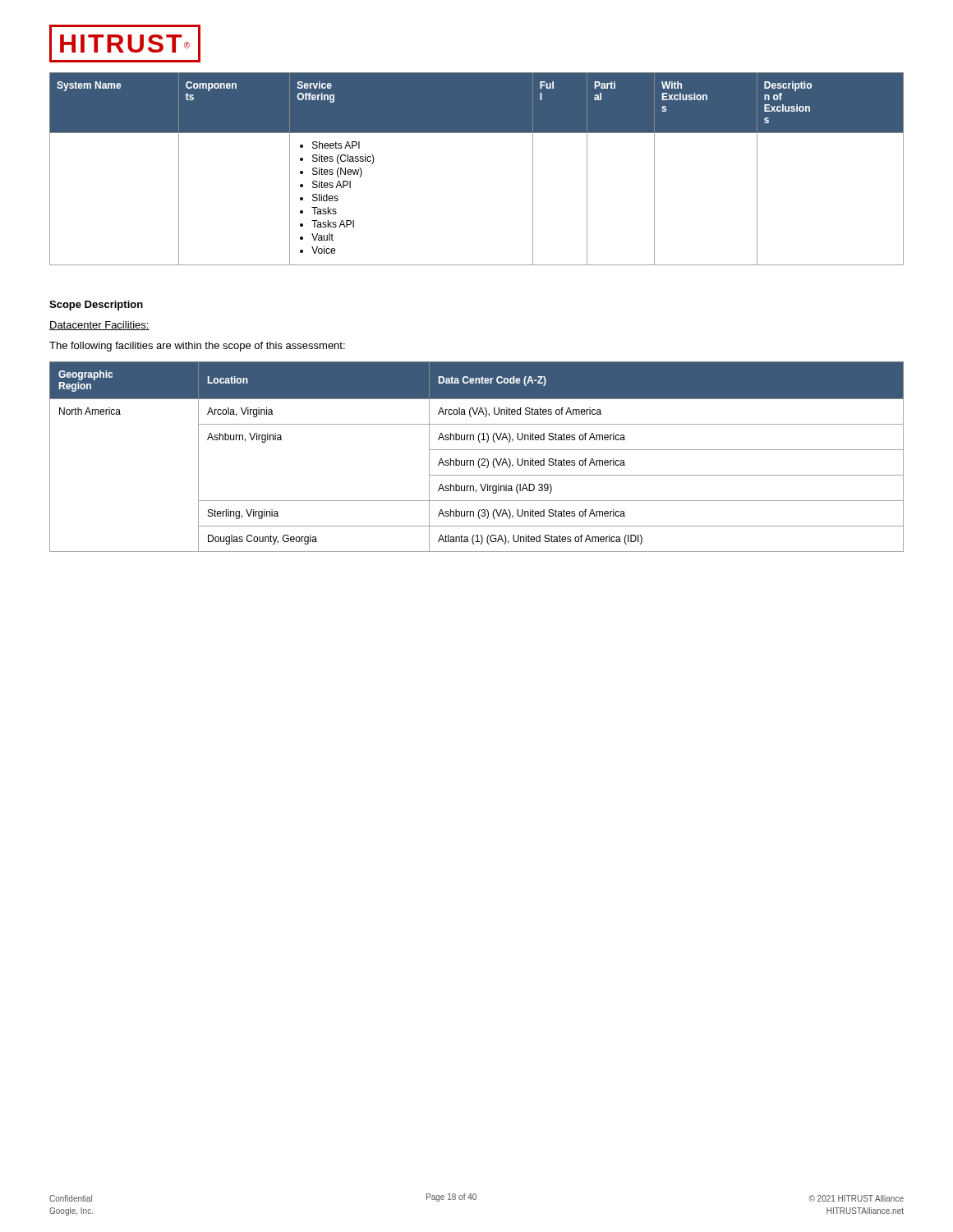The height and width of the screenshot is (1232, 953).
Task: Navigate to the text block starting "The following facilities are within the scope"
Action: click(197, 345)
